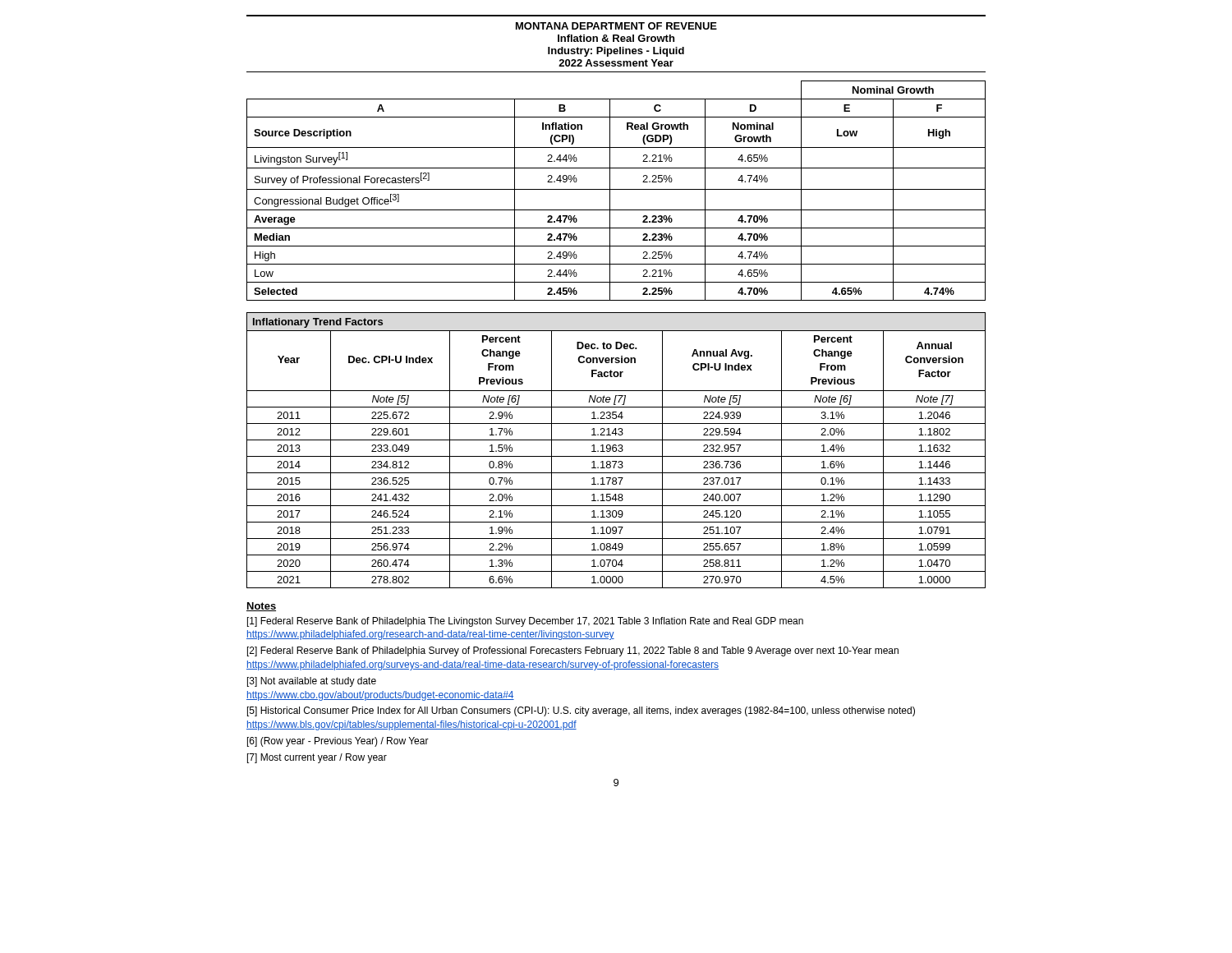Point to the text starting "[1] Federal Reserve"
Viewport: 1232px width, 953px height.
[525, 628]
